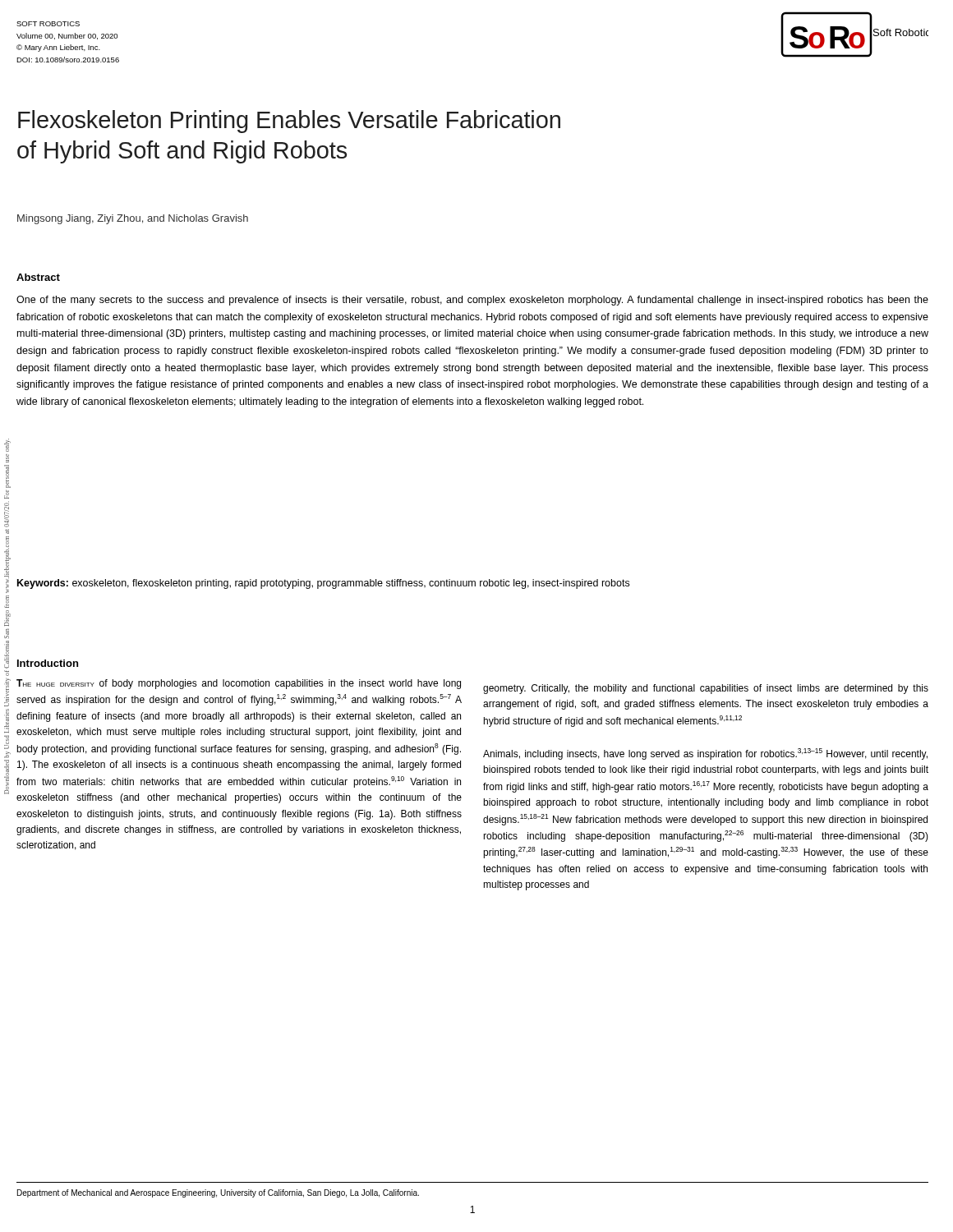Viewport: 953px width, 1232px height.
Task: Select the text block that says "geometry. Critically, the mobility and"
Action: click(x=706, y=787)
